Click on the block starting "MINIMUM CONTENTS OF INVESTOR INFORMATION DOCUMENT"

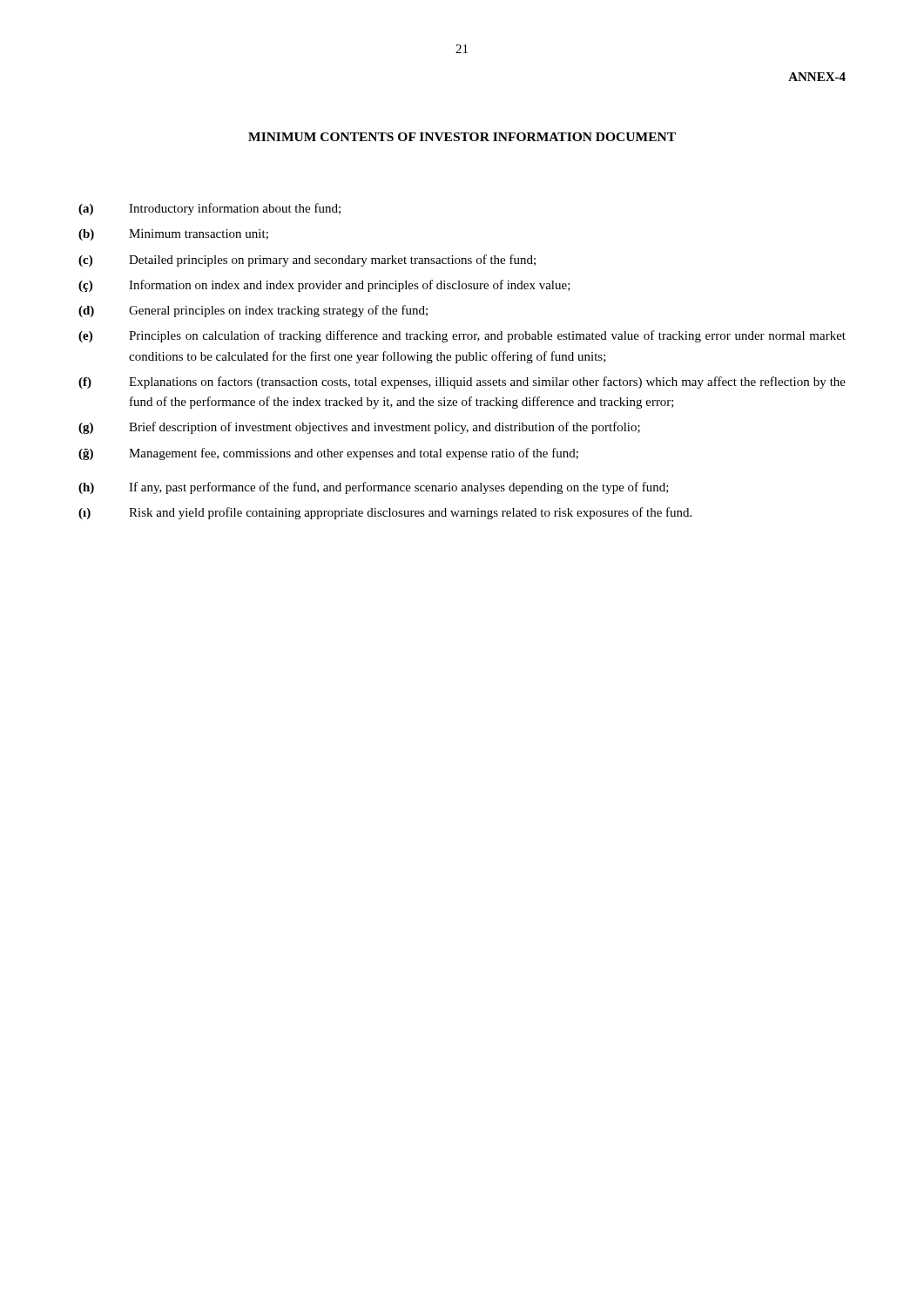tap(462, 136)
